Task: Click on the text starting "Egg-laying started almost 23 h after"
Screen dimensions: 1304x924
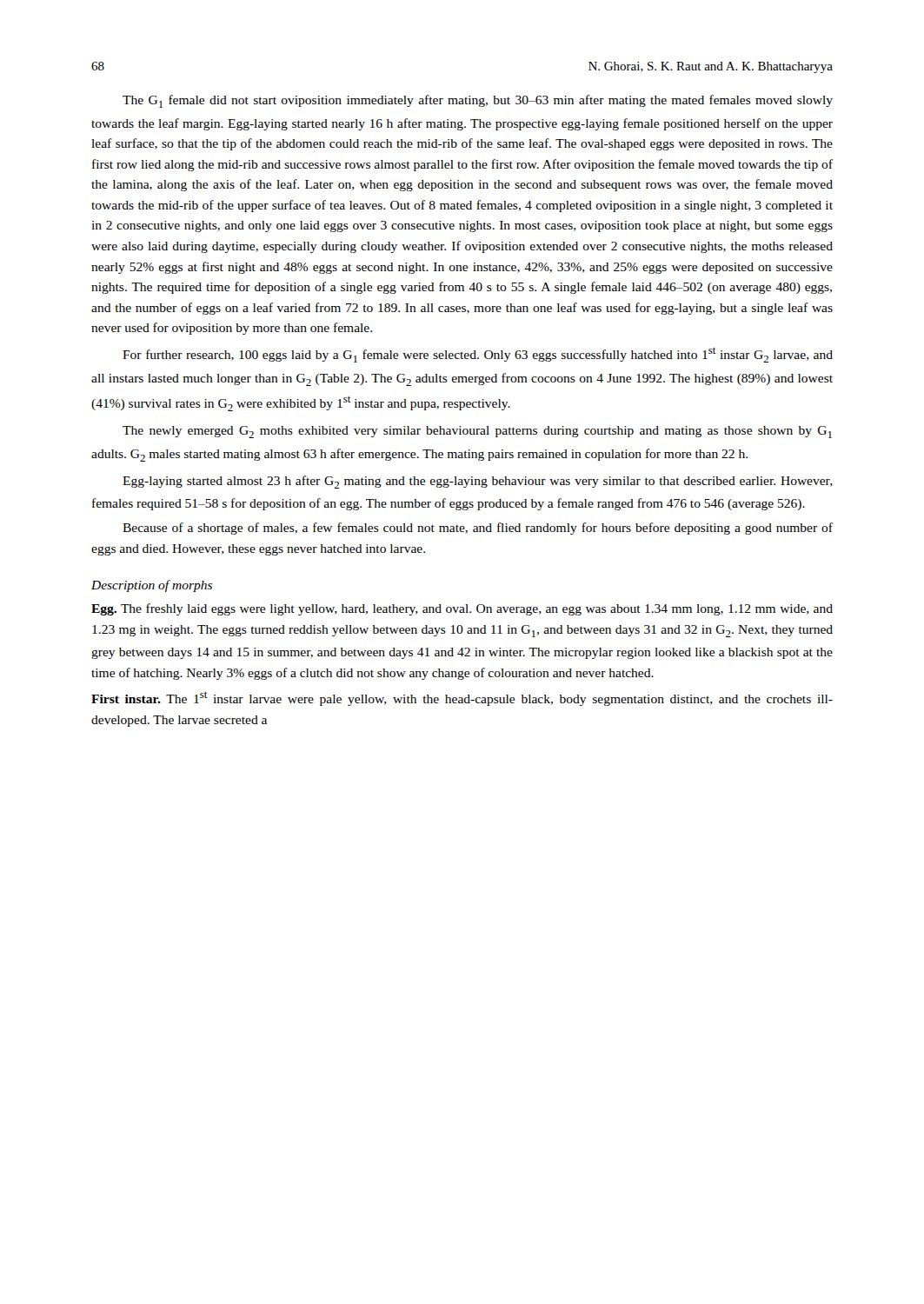Action: coord(462,492)
